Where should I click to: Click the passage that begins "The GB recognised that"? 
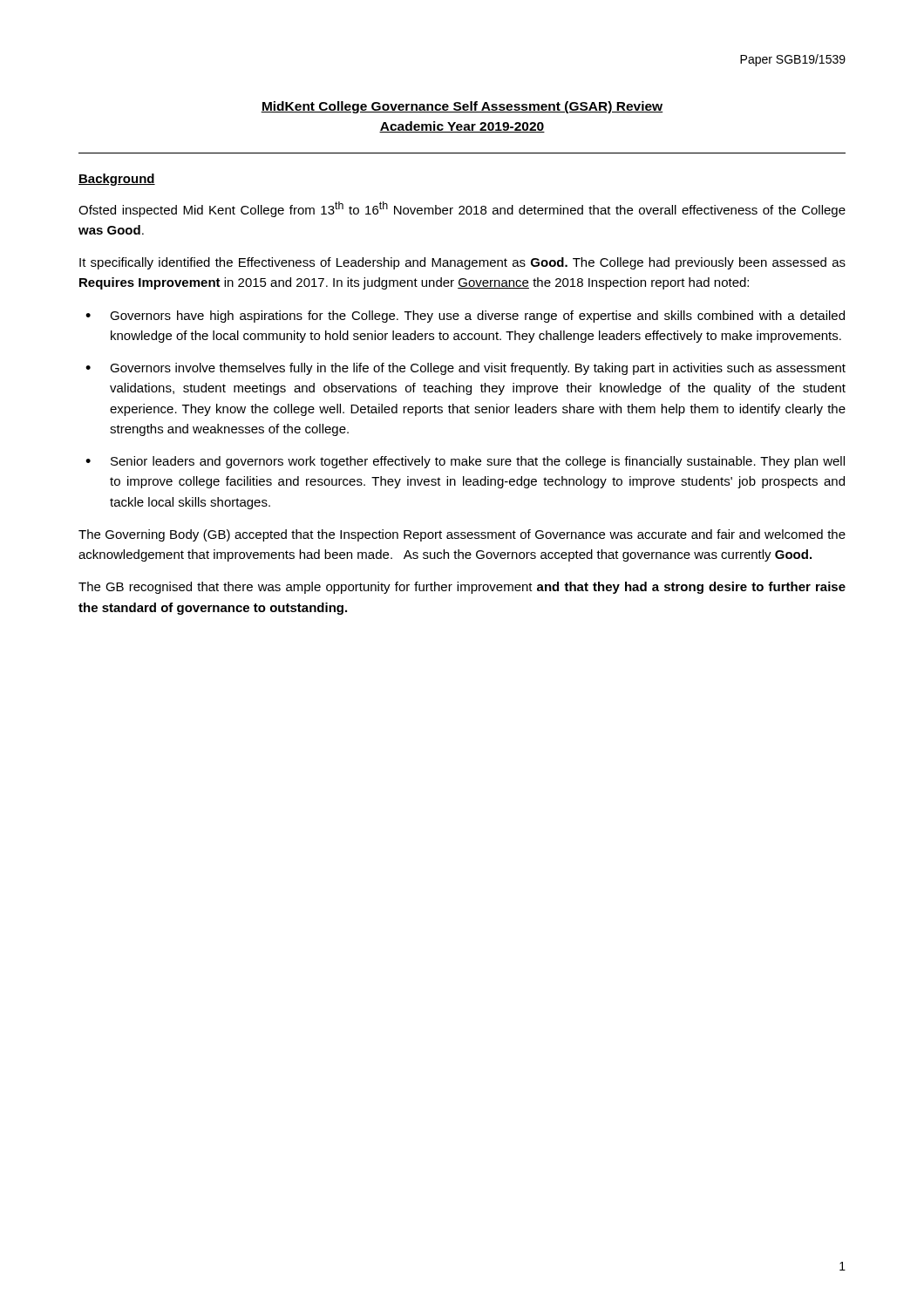click(x=462, y=597)
